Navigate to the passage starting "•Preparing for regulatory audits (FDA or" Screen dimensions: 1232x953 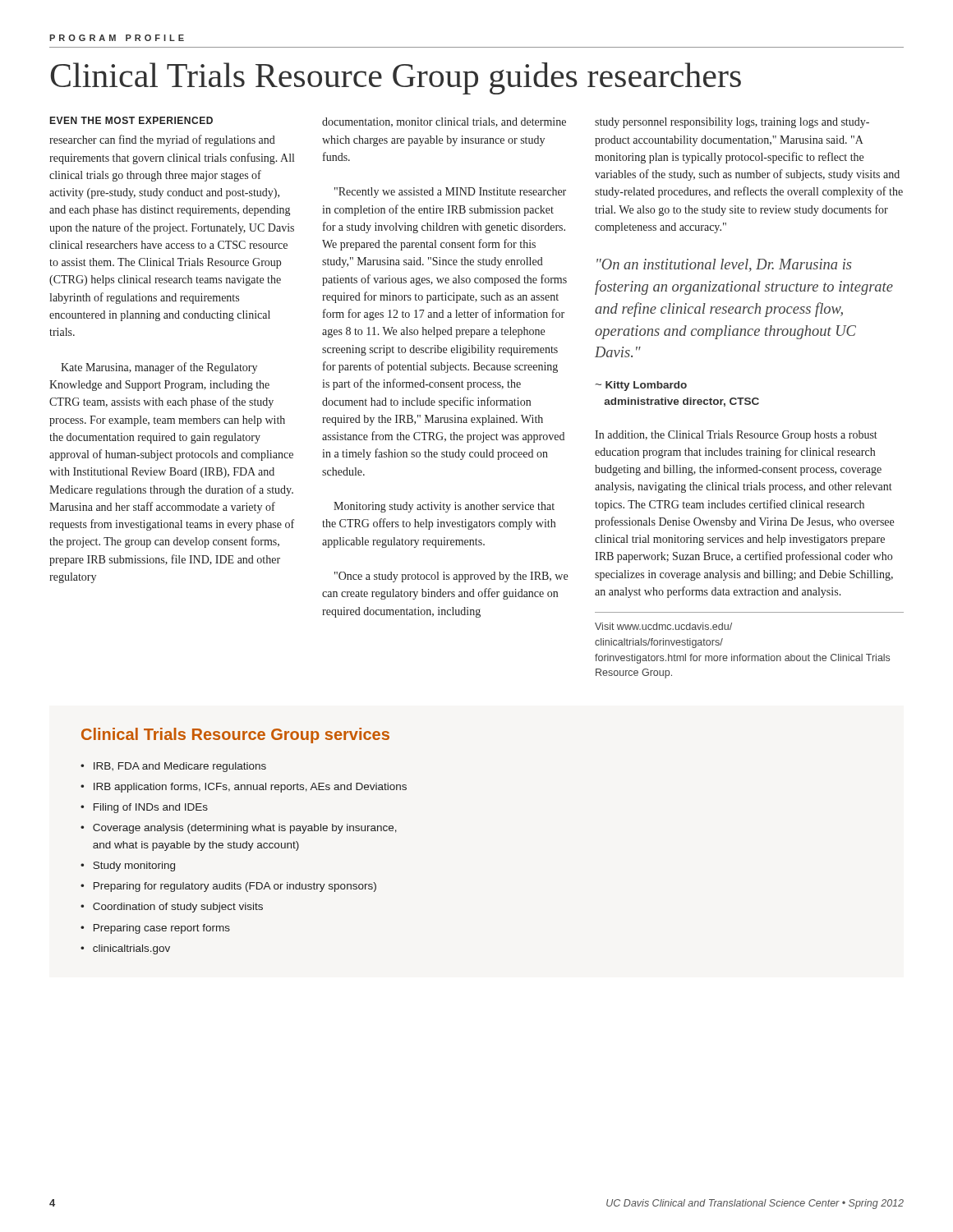(229, 886)
